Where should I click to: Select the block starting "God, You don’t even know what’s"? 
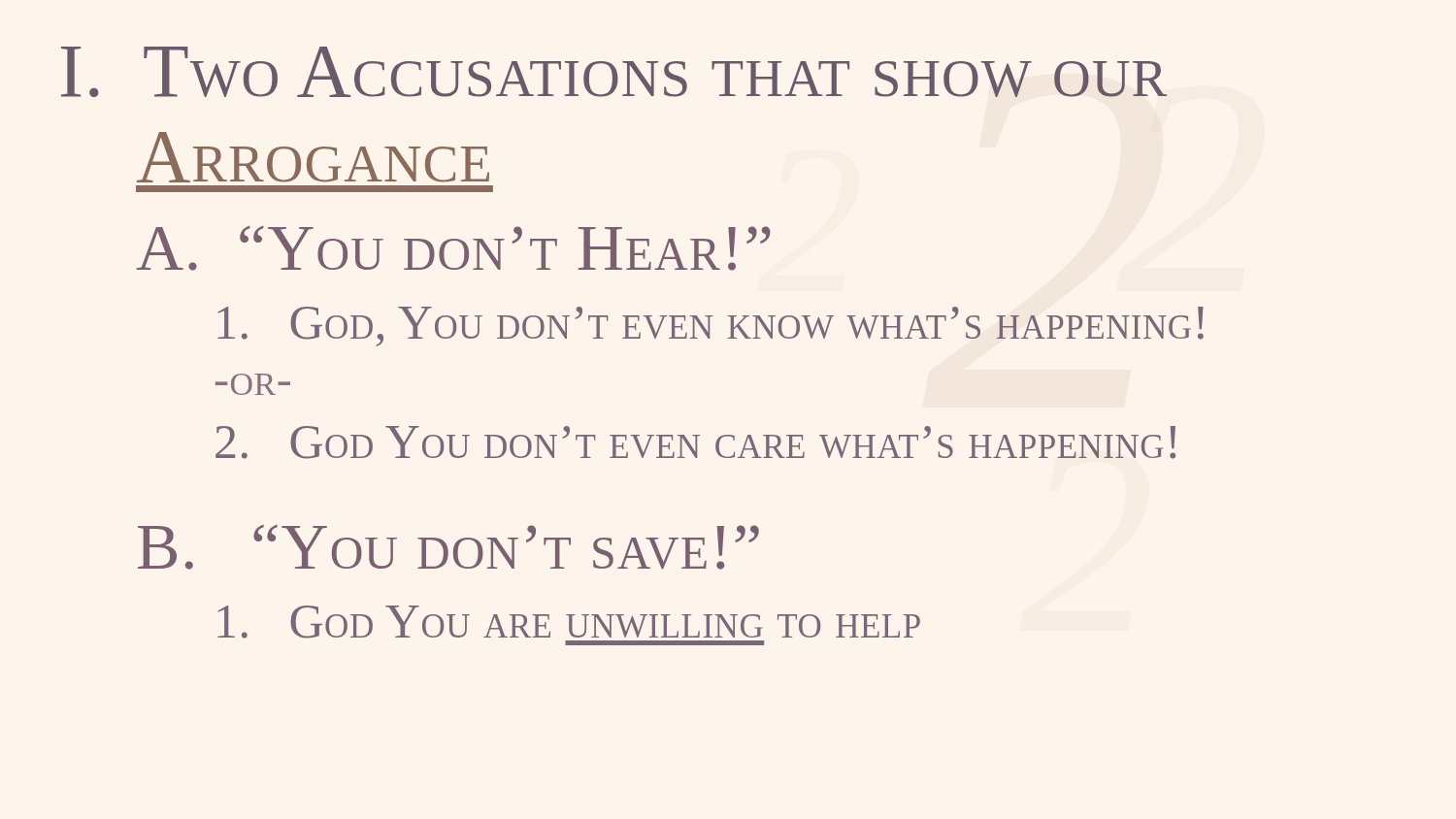coord(711,322)
